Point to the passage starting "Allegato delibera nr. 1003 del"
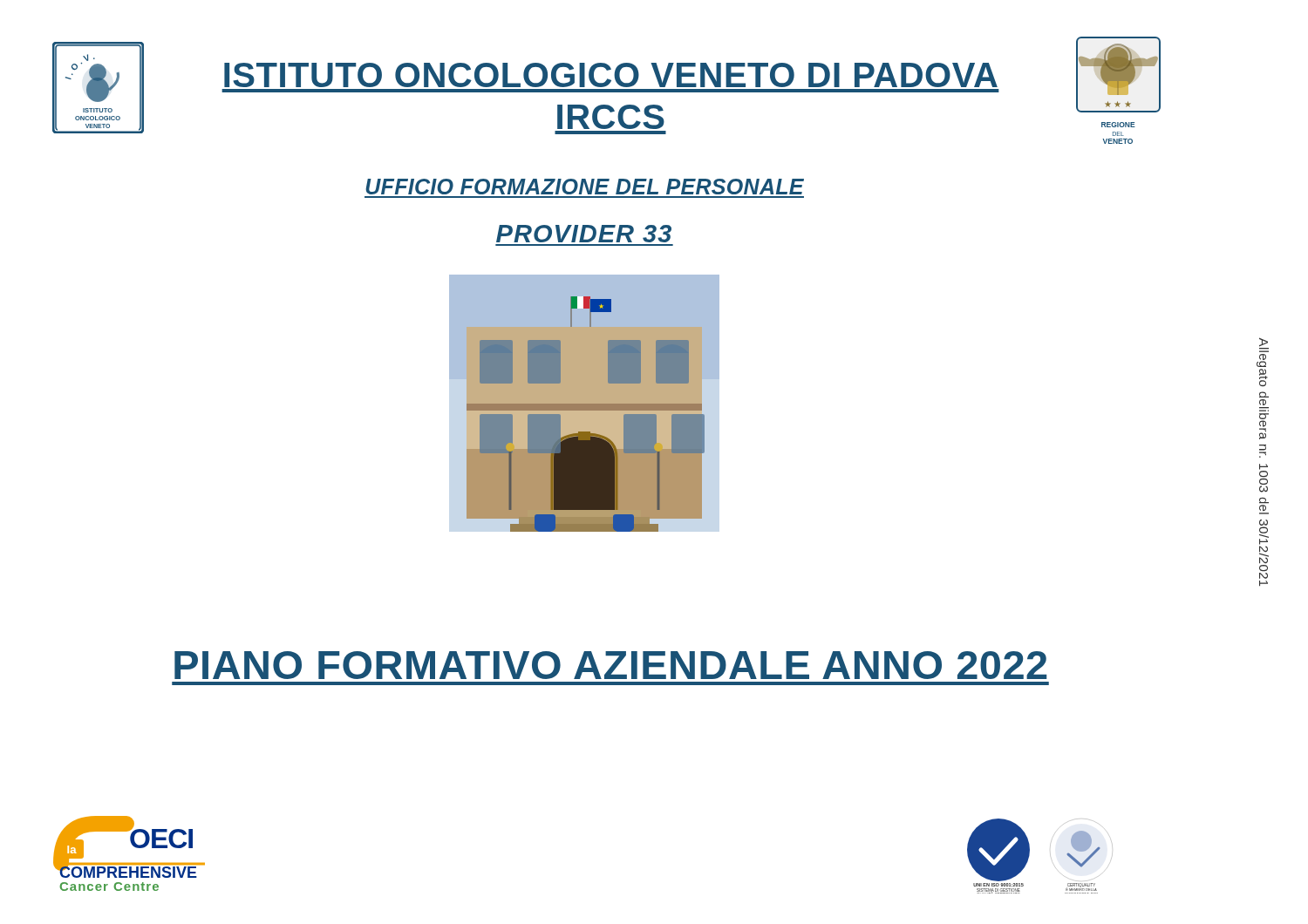 (1264, 462)
